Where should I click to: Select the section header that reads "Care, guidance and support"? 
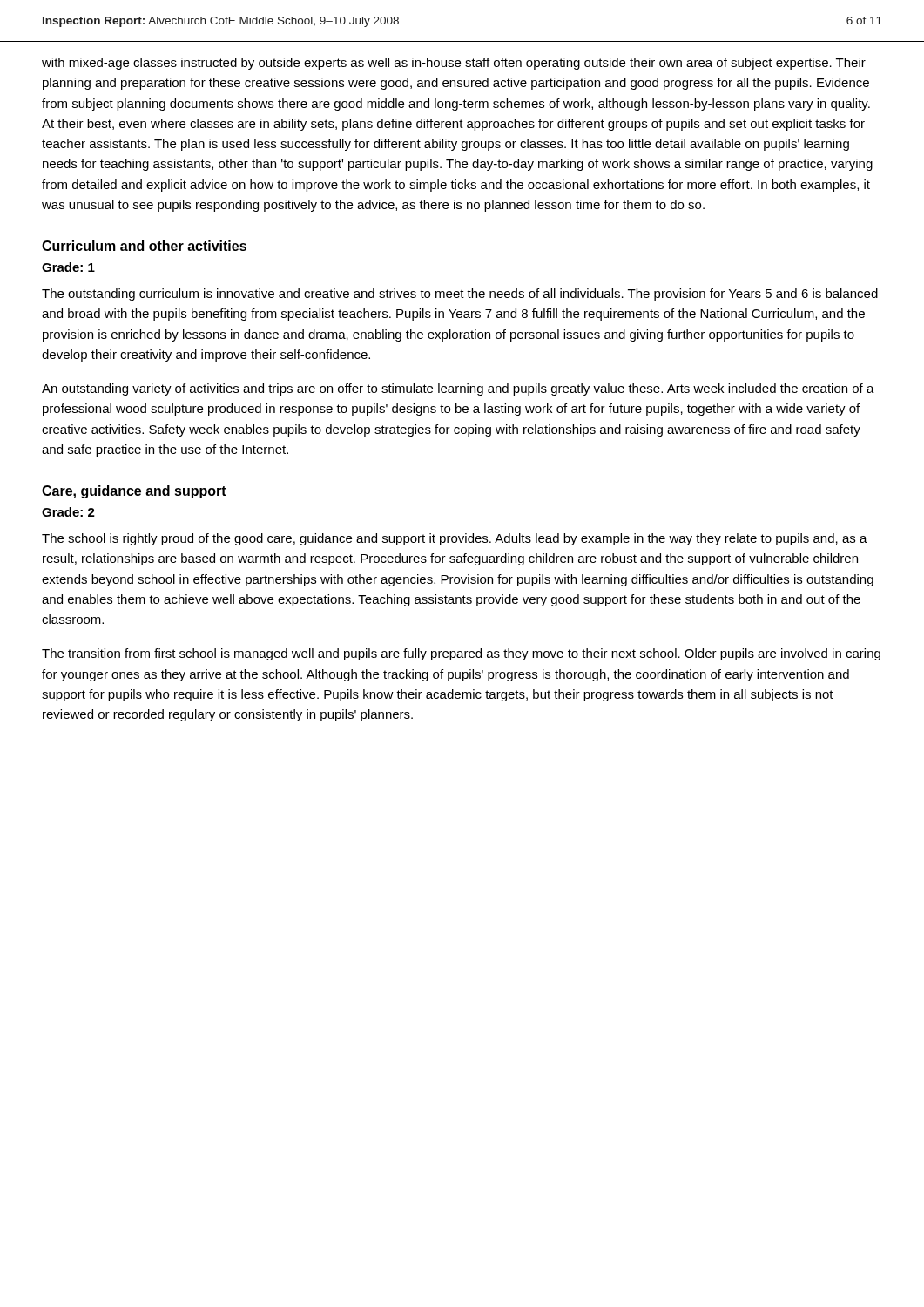pos(134,491)
